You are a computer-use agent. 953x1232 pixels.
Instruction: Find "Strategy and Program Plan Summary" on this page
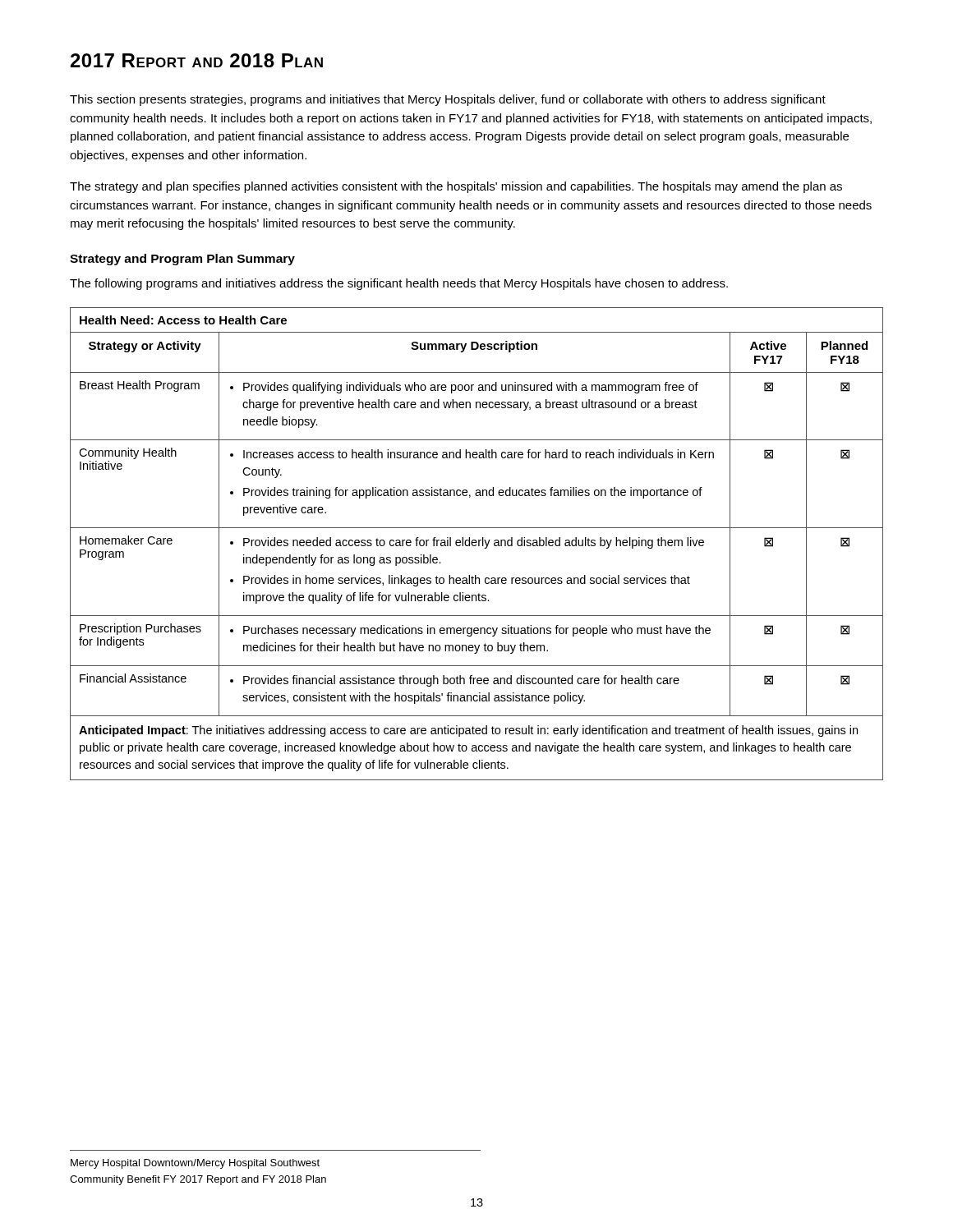point(182,258)
